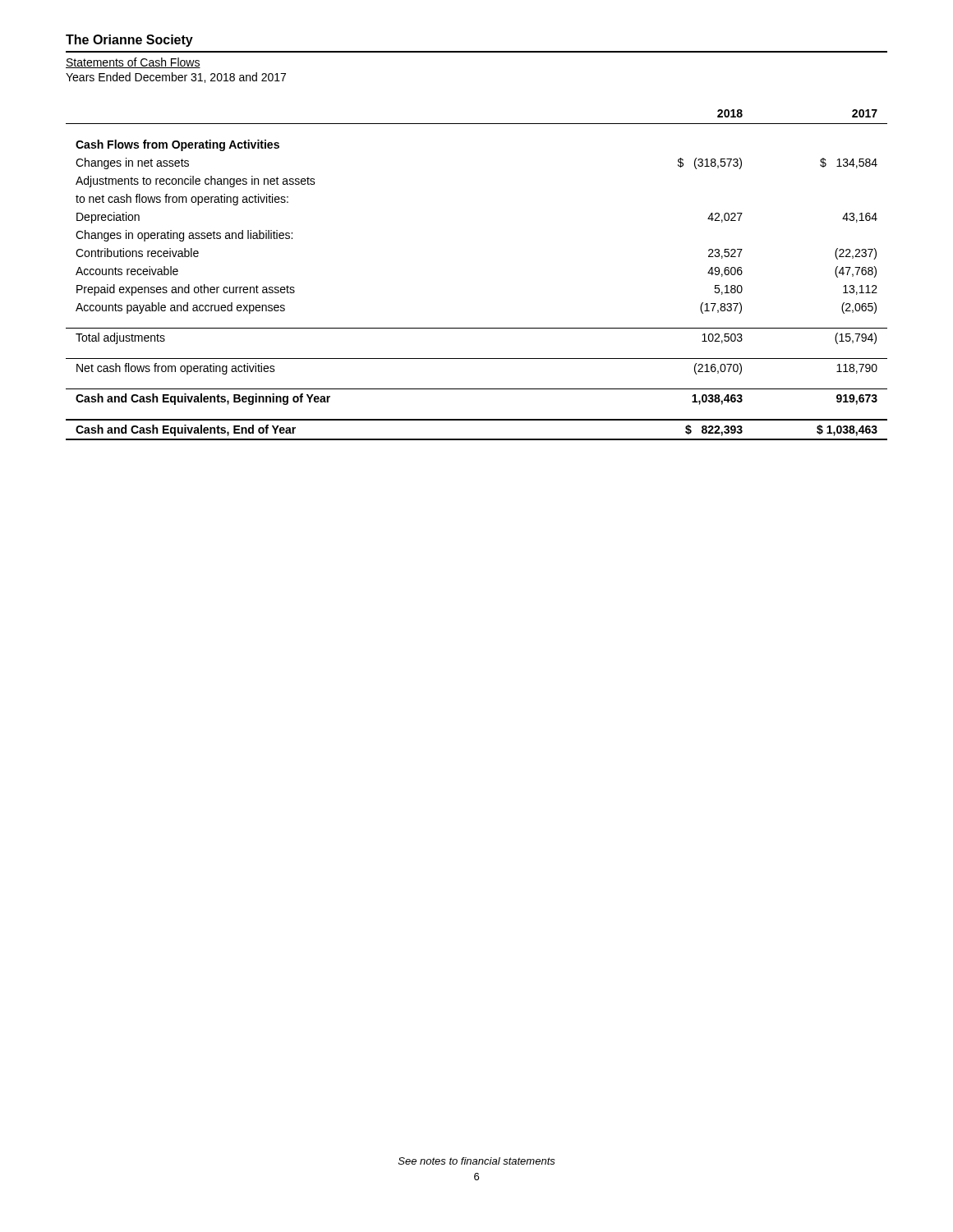Locate the text "Statements of Cash Flows"
The width and height of the screenshot is (953, 1232).
click(476, 62)
